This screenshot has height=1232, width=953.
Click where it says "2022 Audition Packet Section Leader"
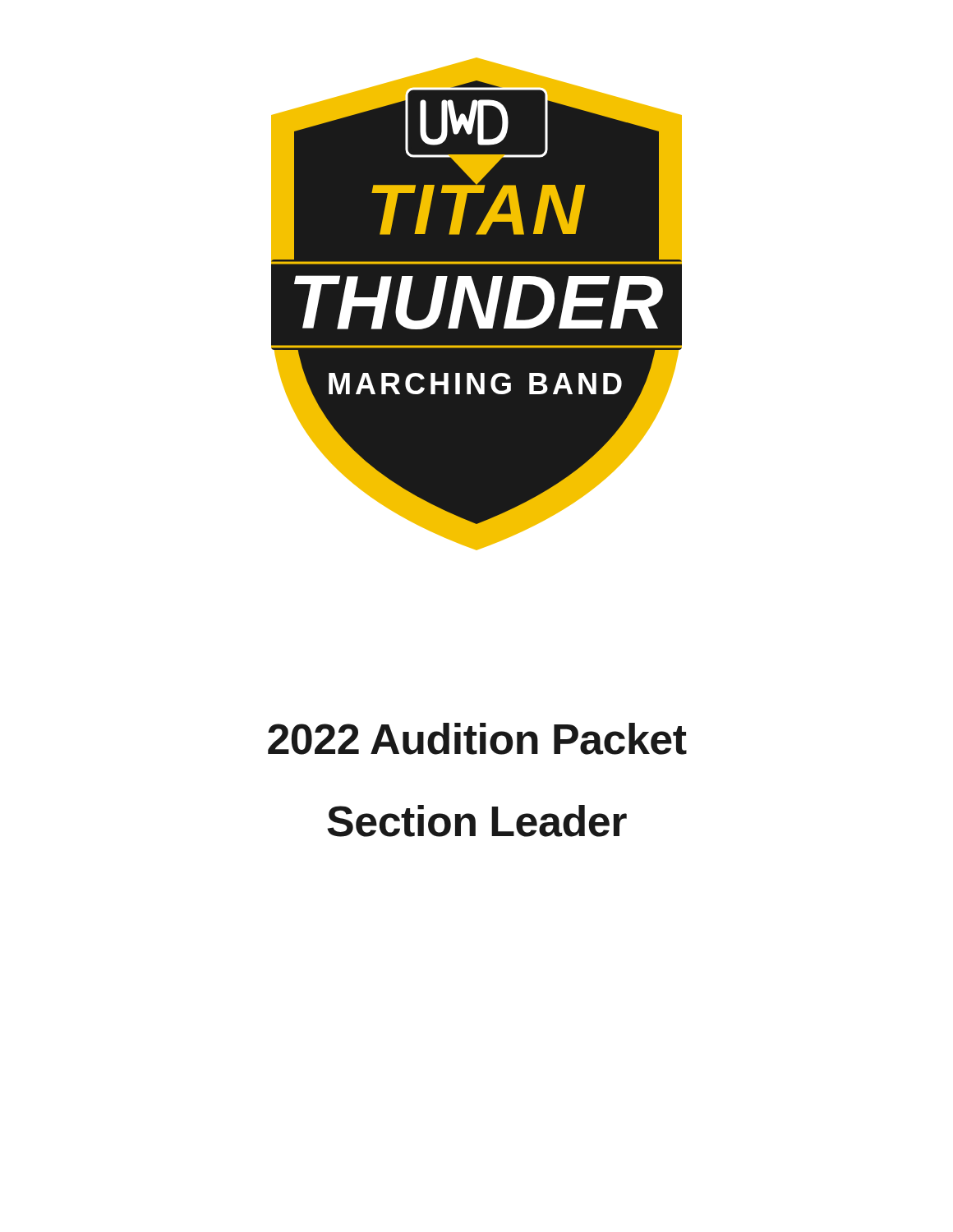point(477,739)
